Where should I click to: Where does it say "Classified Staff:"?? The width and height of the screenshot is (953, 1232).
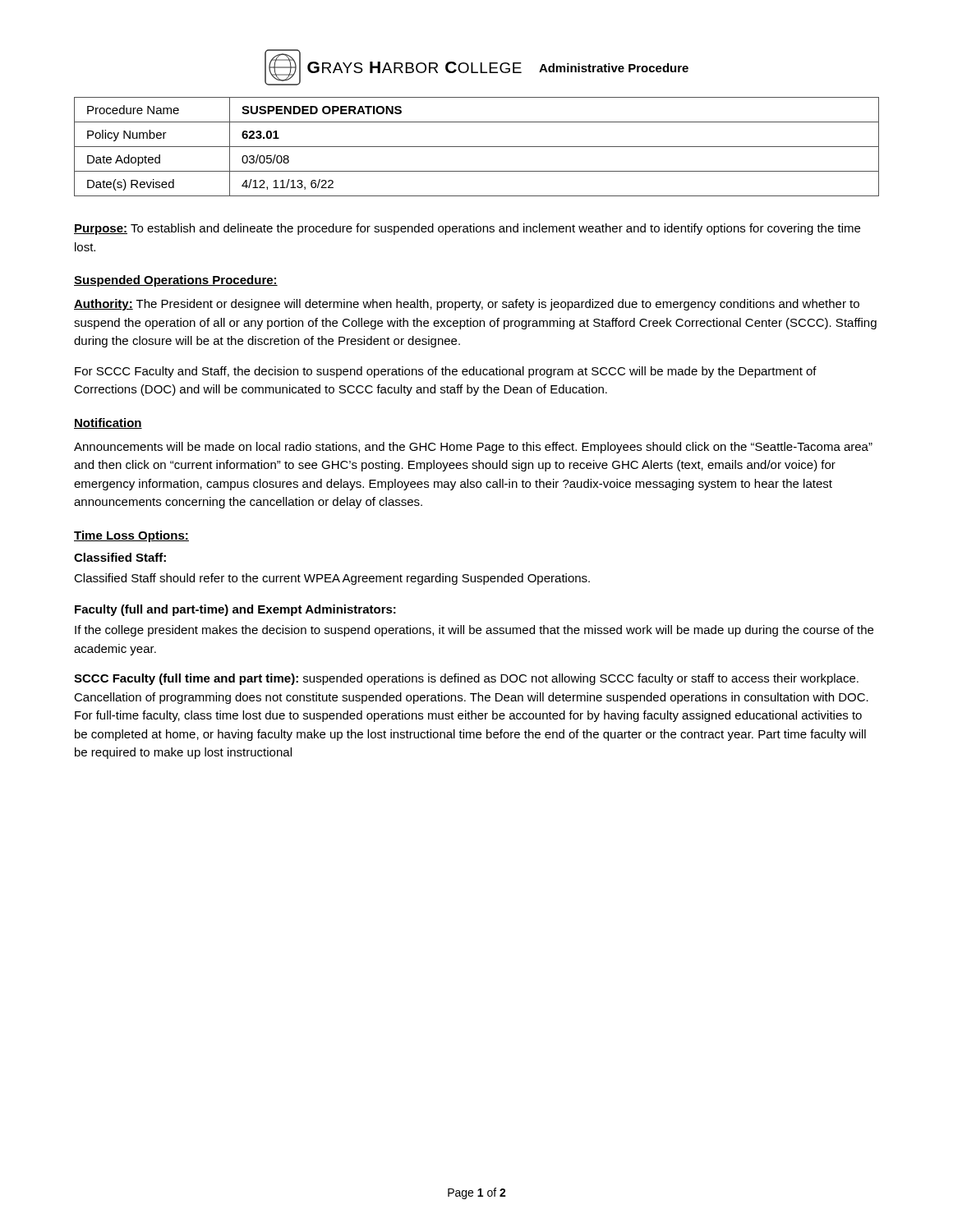click(121, 557)
